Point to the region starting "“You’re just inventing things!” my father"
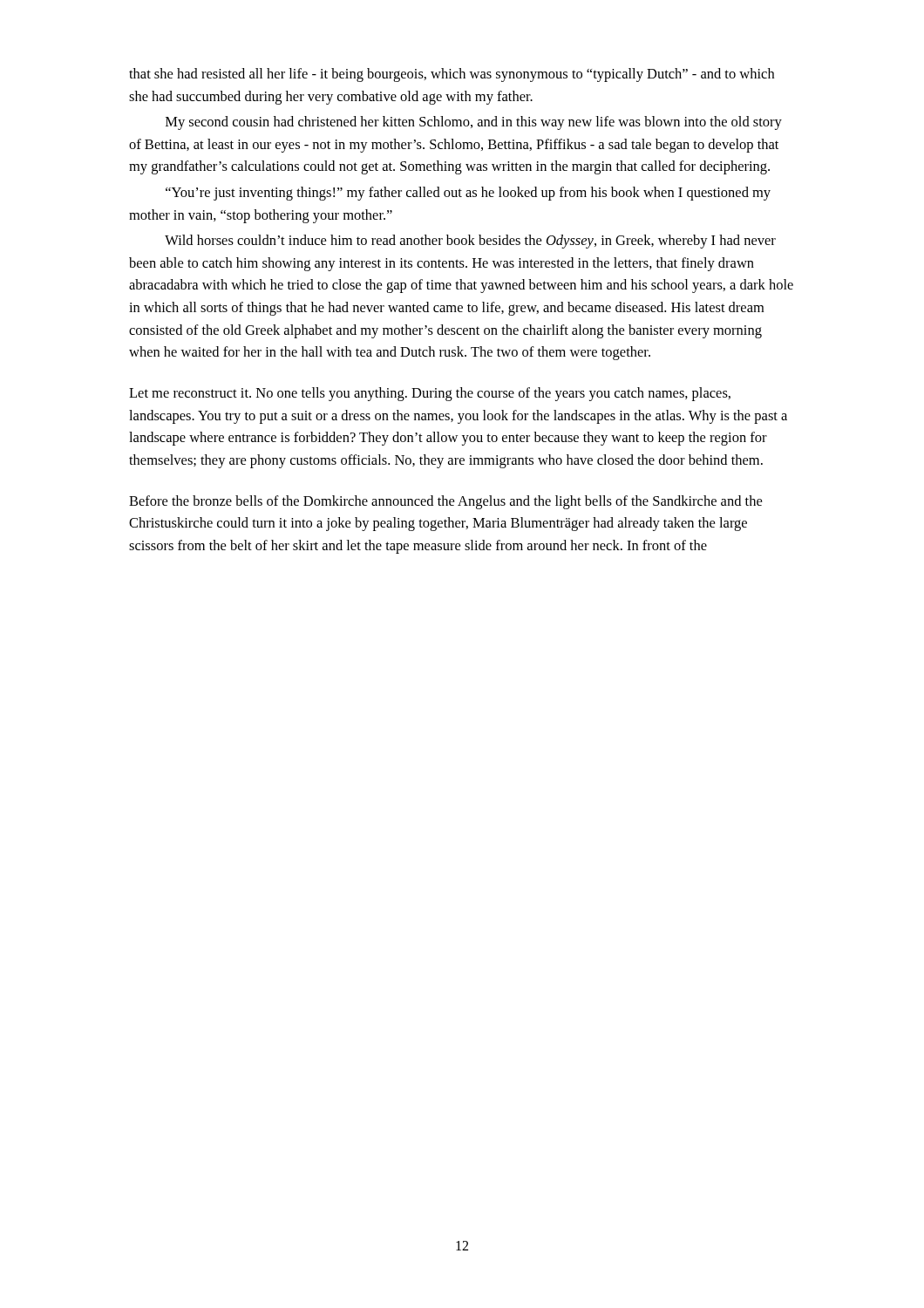Image resolution: width=924 pixels, height=1308 pixels. pyautogui.click(x=462, y=204)
